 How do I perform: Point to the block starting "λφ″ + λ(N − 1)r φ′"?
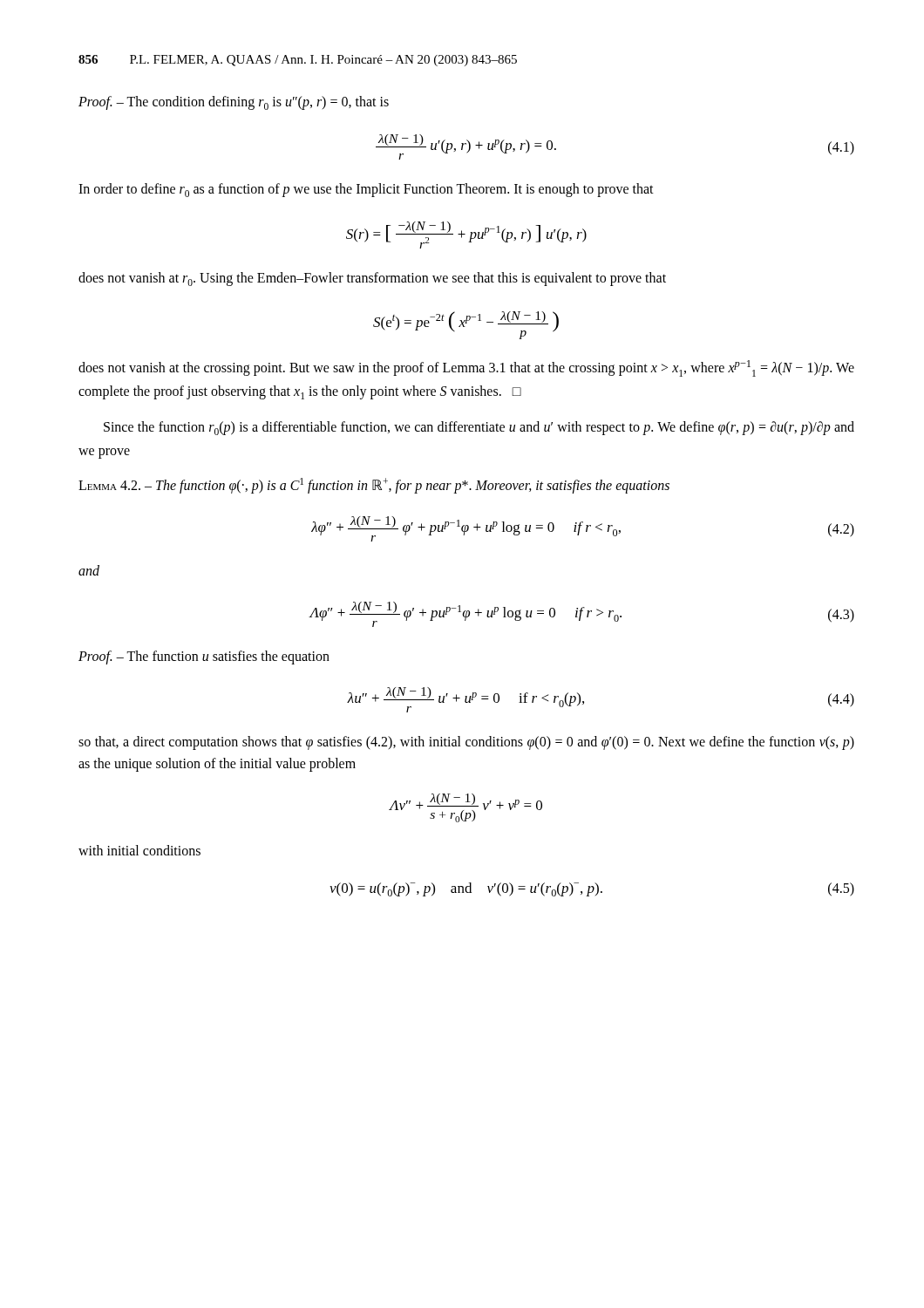(583, 529)
